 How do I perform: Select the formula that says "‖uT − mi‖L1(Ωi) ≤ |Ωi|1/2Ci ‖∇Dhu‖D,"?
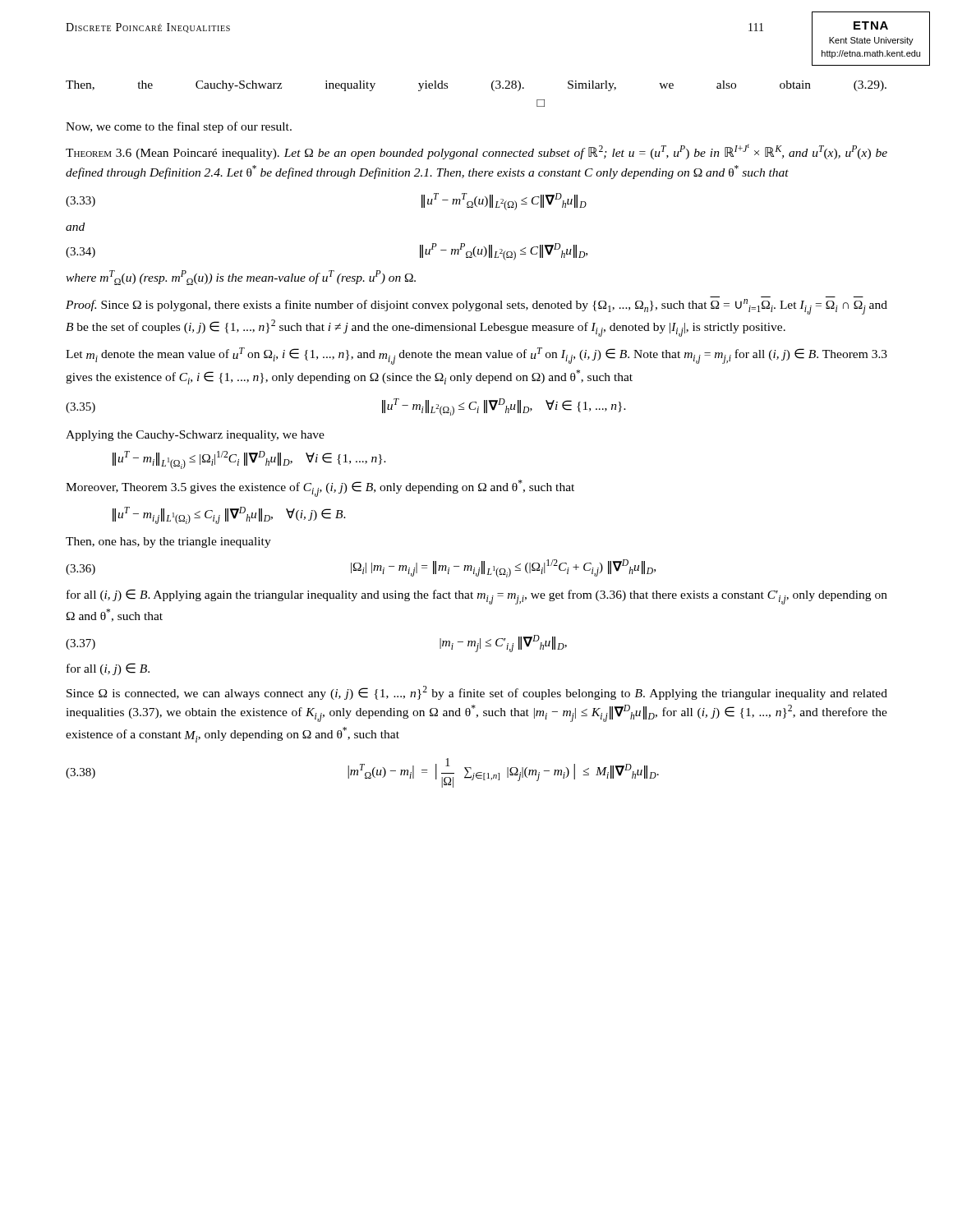(249, 460)
